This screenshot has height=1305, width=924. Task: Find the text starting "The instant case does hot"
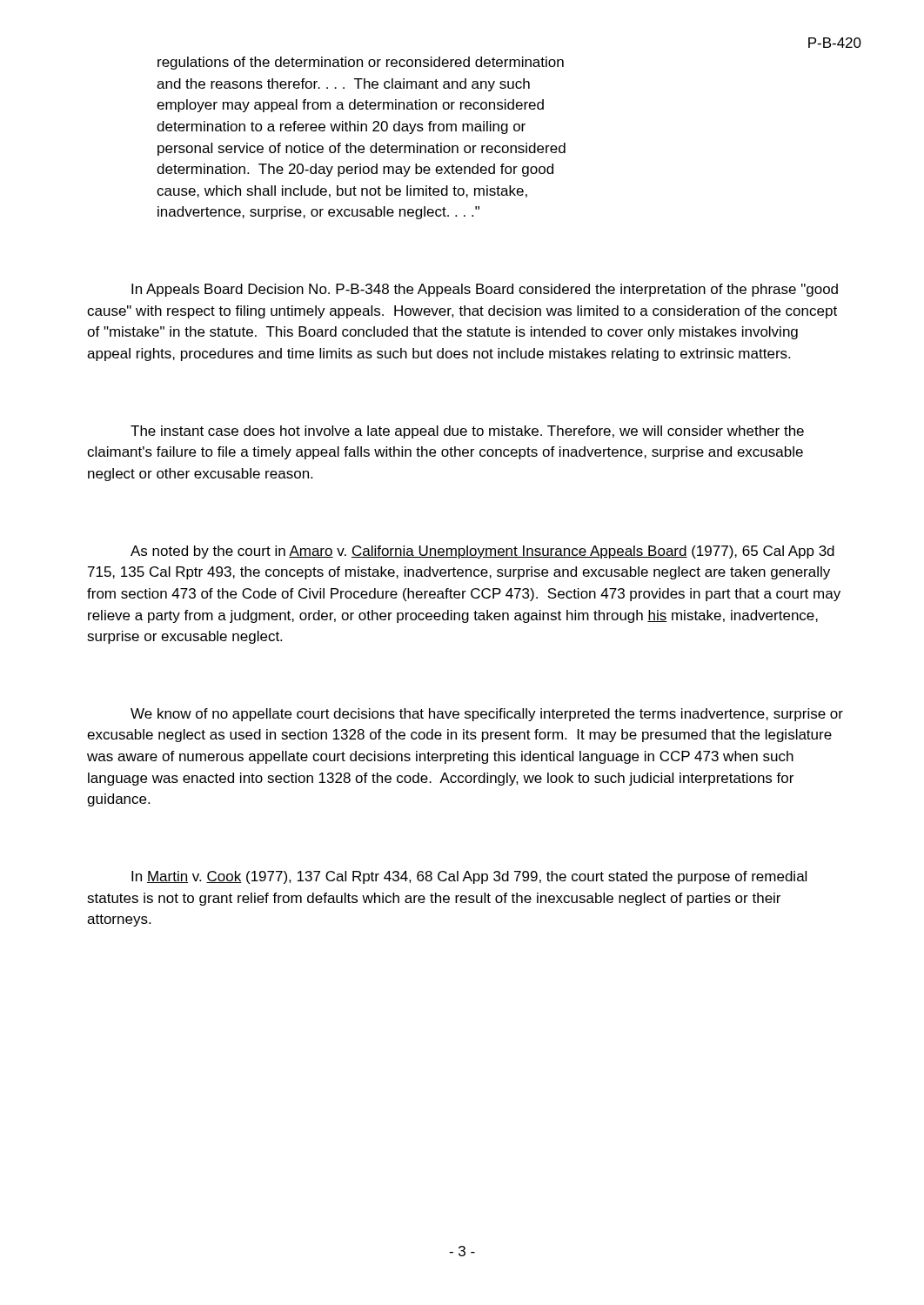click(x=446, y=452)
